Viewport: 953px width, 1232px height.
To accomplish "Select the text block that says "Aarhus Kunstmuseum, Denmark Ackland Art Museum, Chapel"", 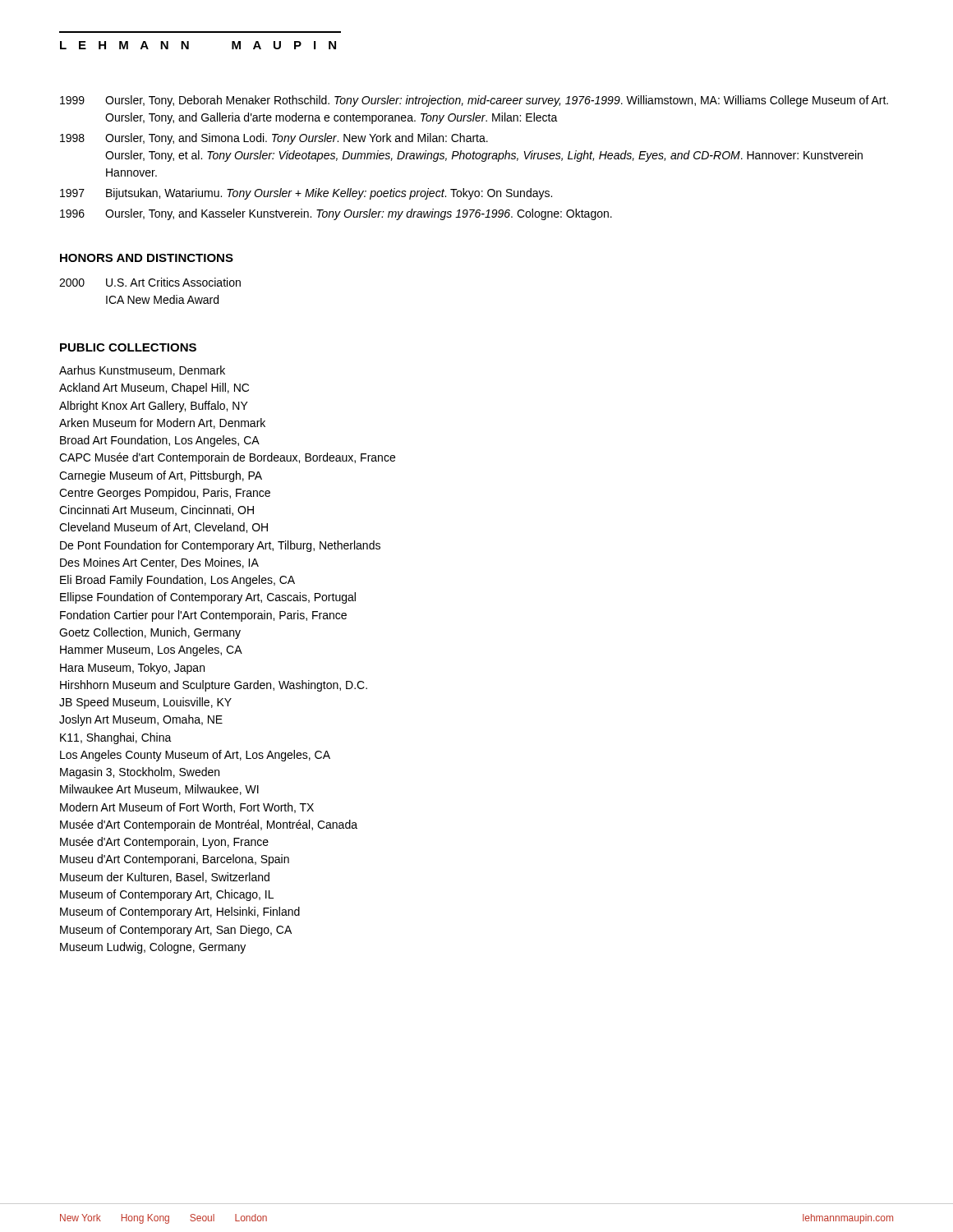I will 142,371.
